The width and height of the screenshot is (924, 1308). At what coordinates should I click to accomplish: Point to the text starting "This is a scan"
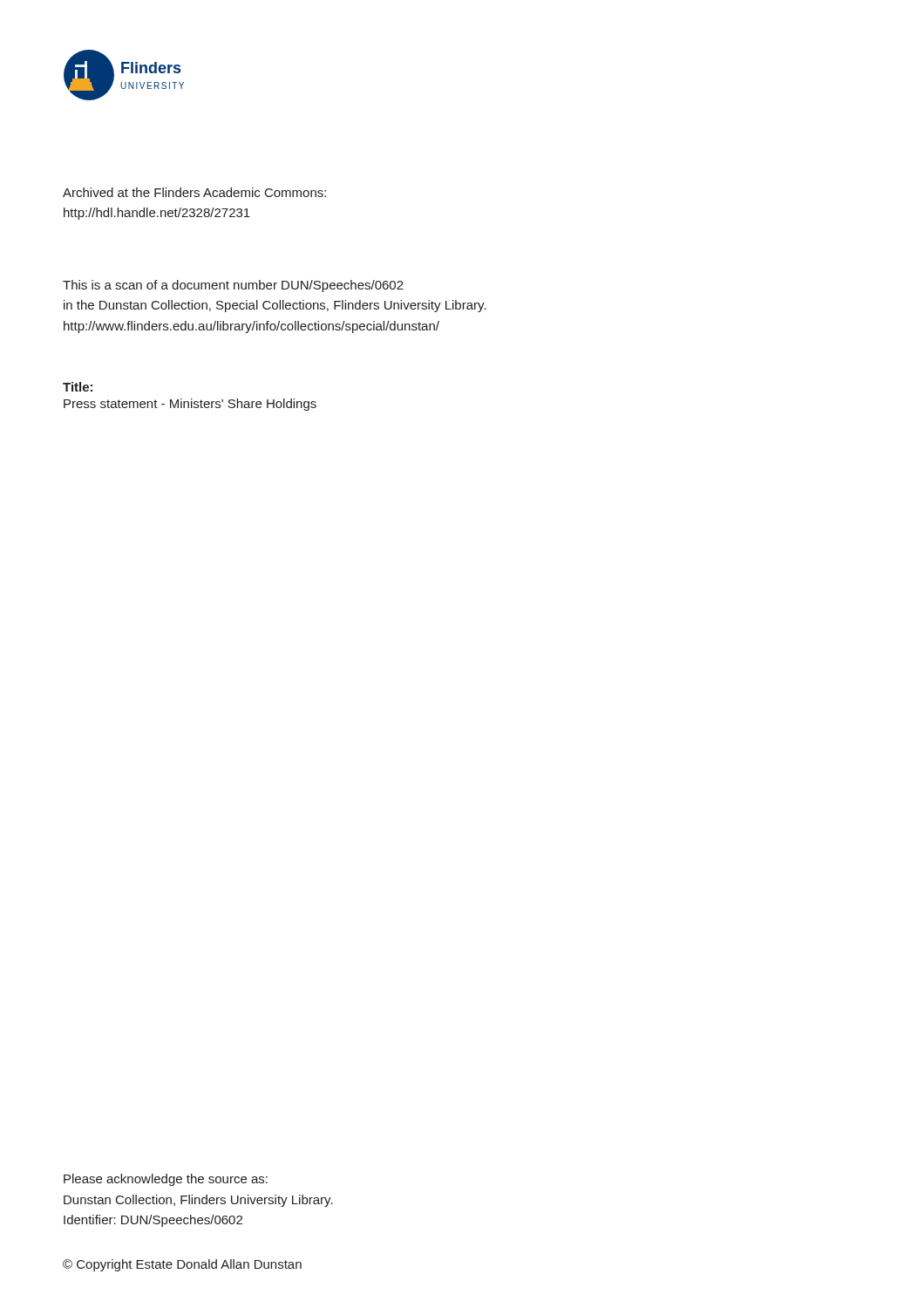pyautogui.click(x=275, y=305)
